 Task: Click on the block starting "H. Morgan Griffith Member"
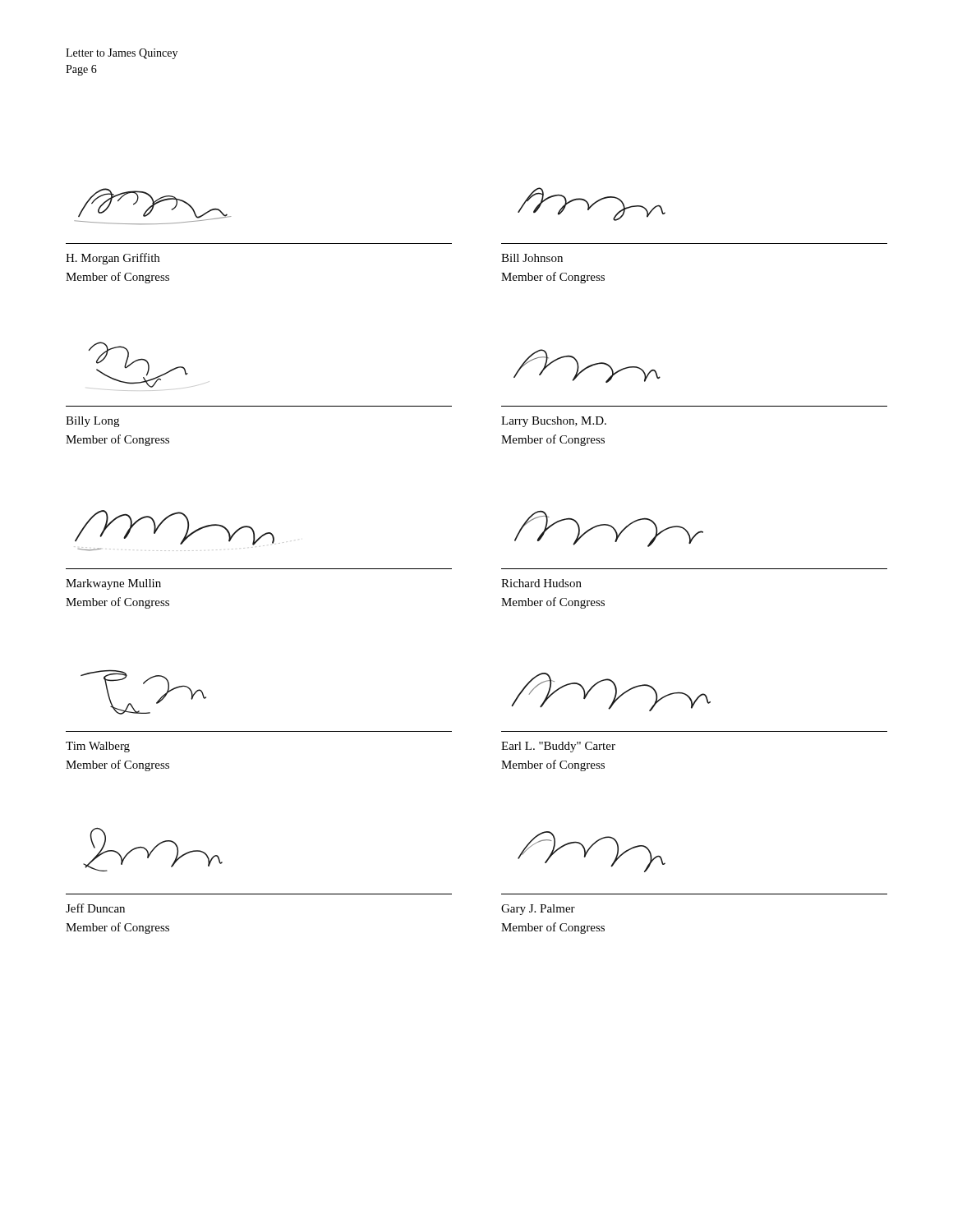click(x=113, y=259)
